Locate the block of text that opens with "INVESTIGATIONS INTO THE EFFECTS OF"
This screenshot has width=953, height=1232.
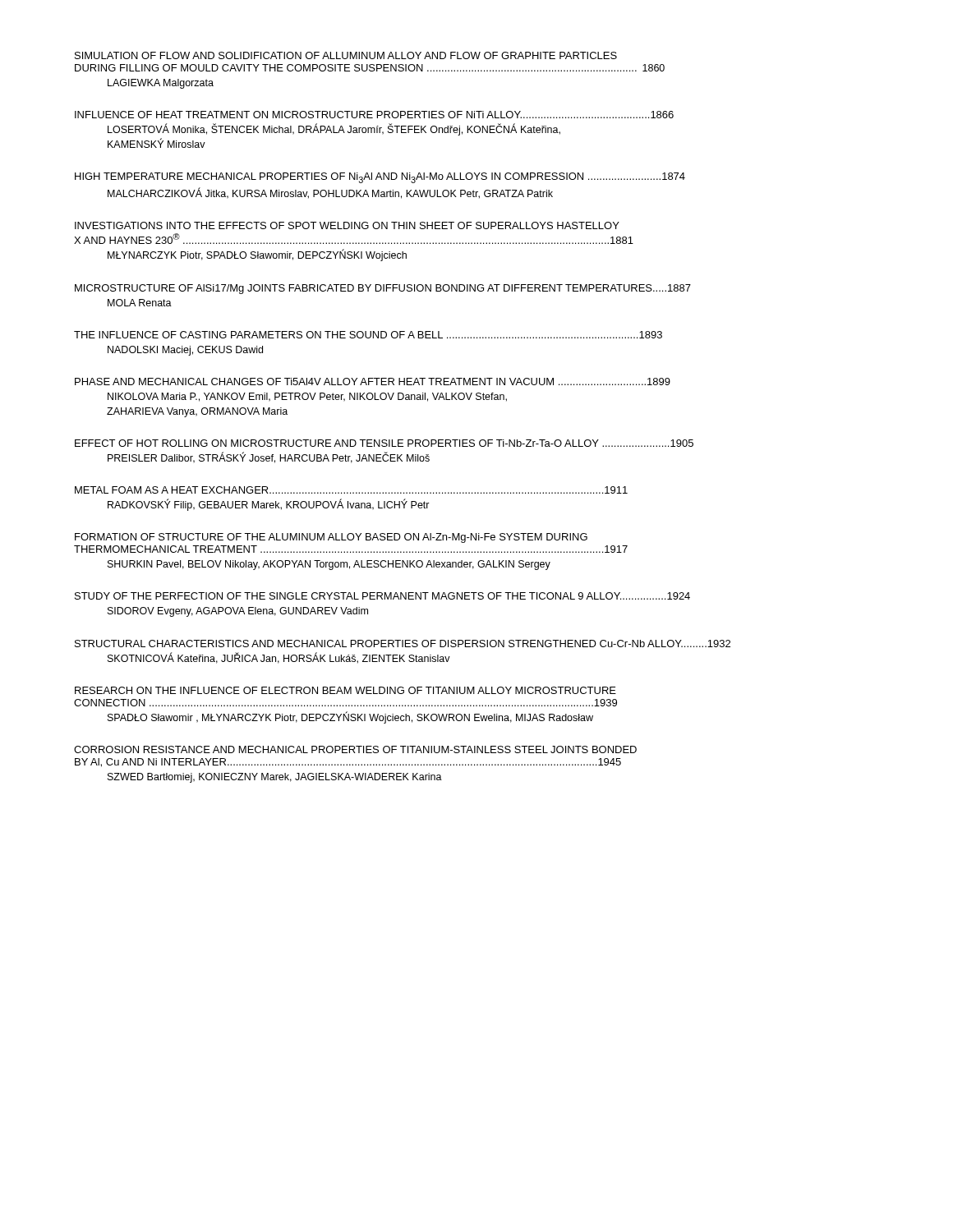tap(476, 241)
